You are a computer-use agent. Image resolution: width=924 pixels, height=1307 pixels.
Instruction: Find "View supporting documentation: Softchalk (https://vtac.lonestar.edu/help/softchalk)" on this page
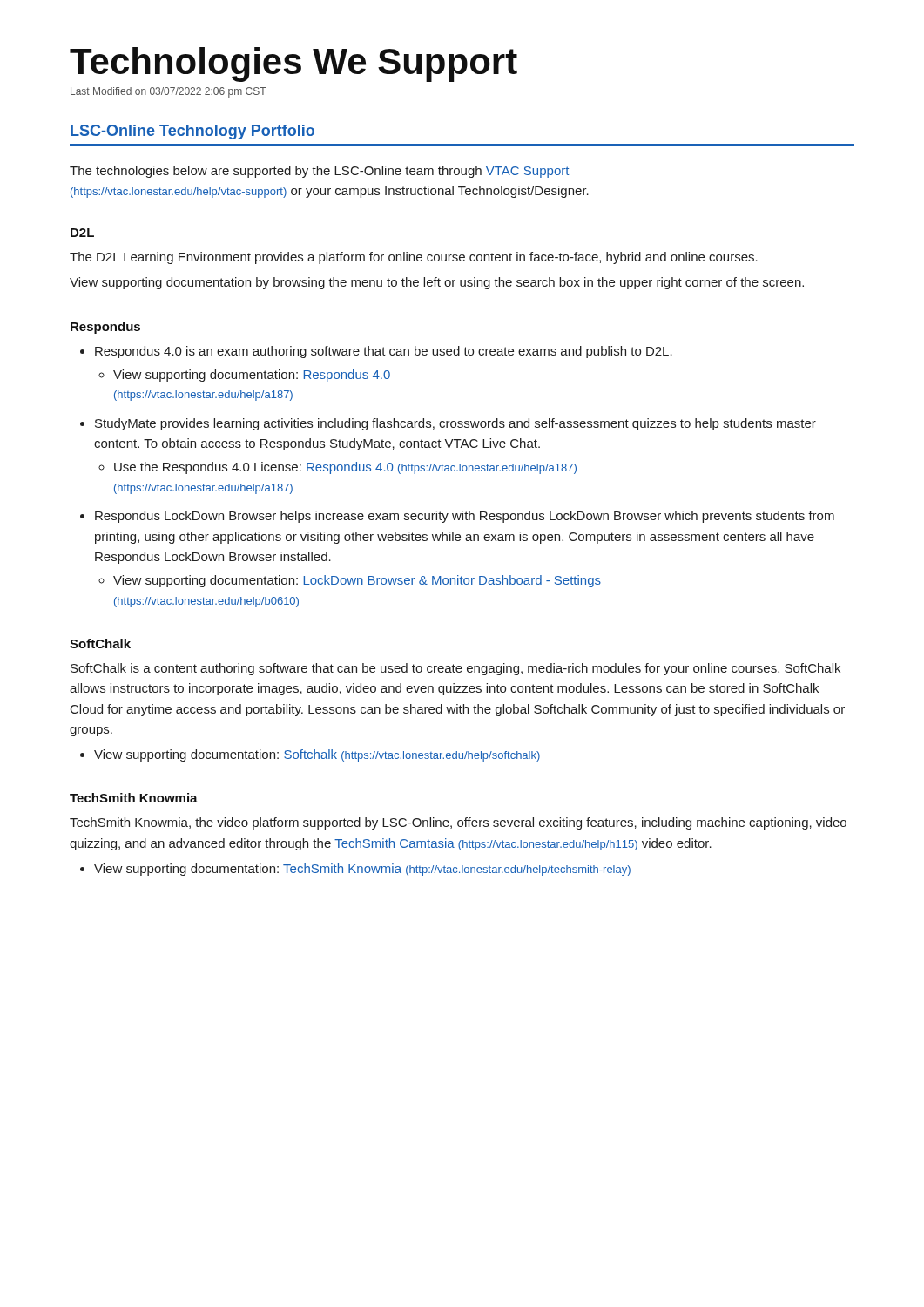click(474, 754)
